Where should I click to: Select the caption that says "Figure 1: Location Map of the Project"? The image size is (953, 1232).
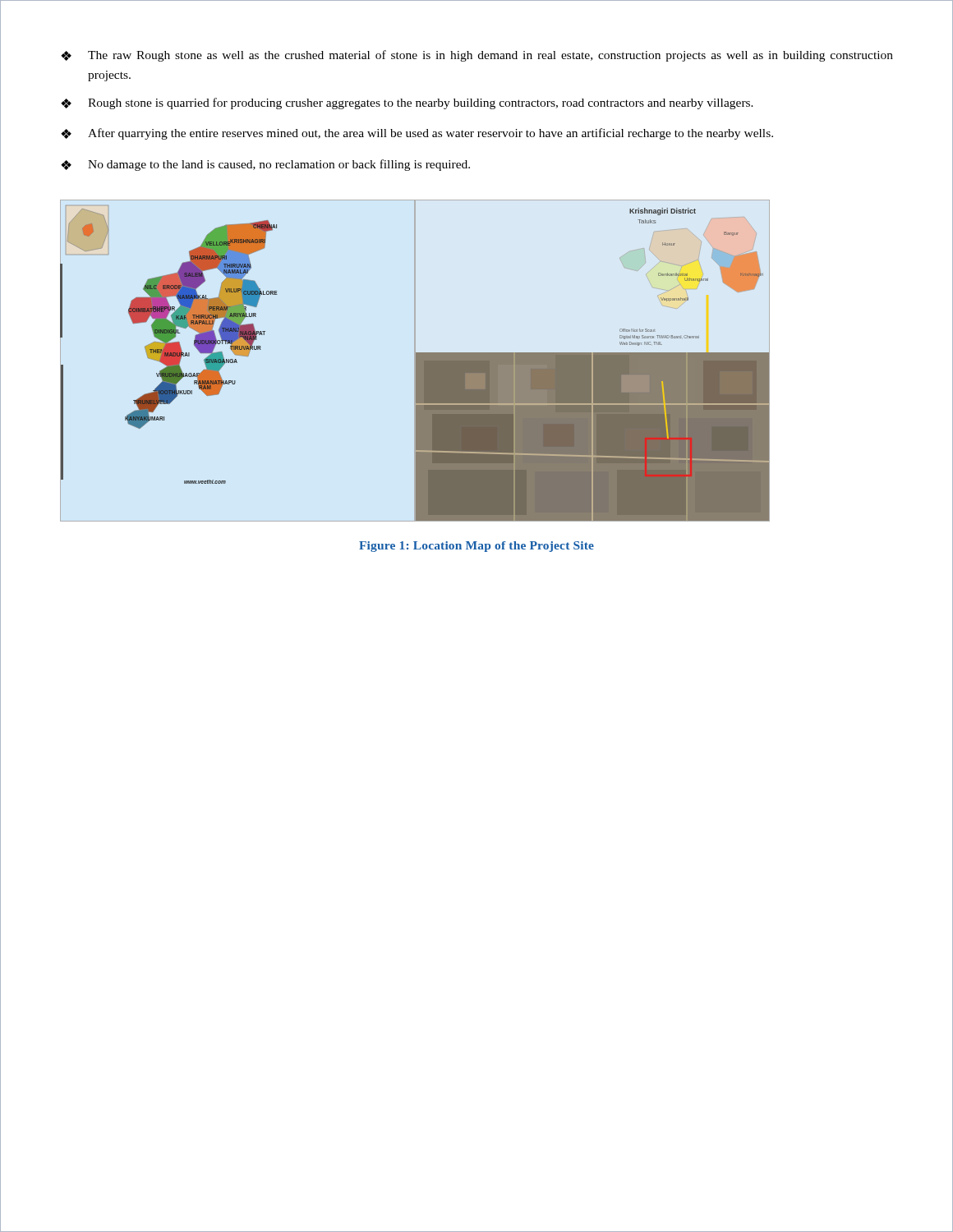pyautogui.click(x=476, y=545)
